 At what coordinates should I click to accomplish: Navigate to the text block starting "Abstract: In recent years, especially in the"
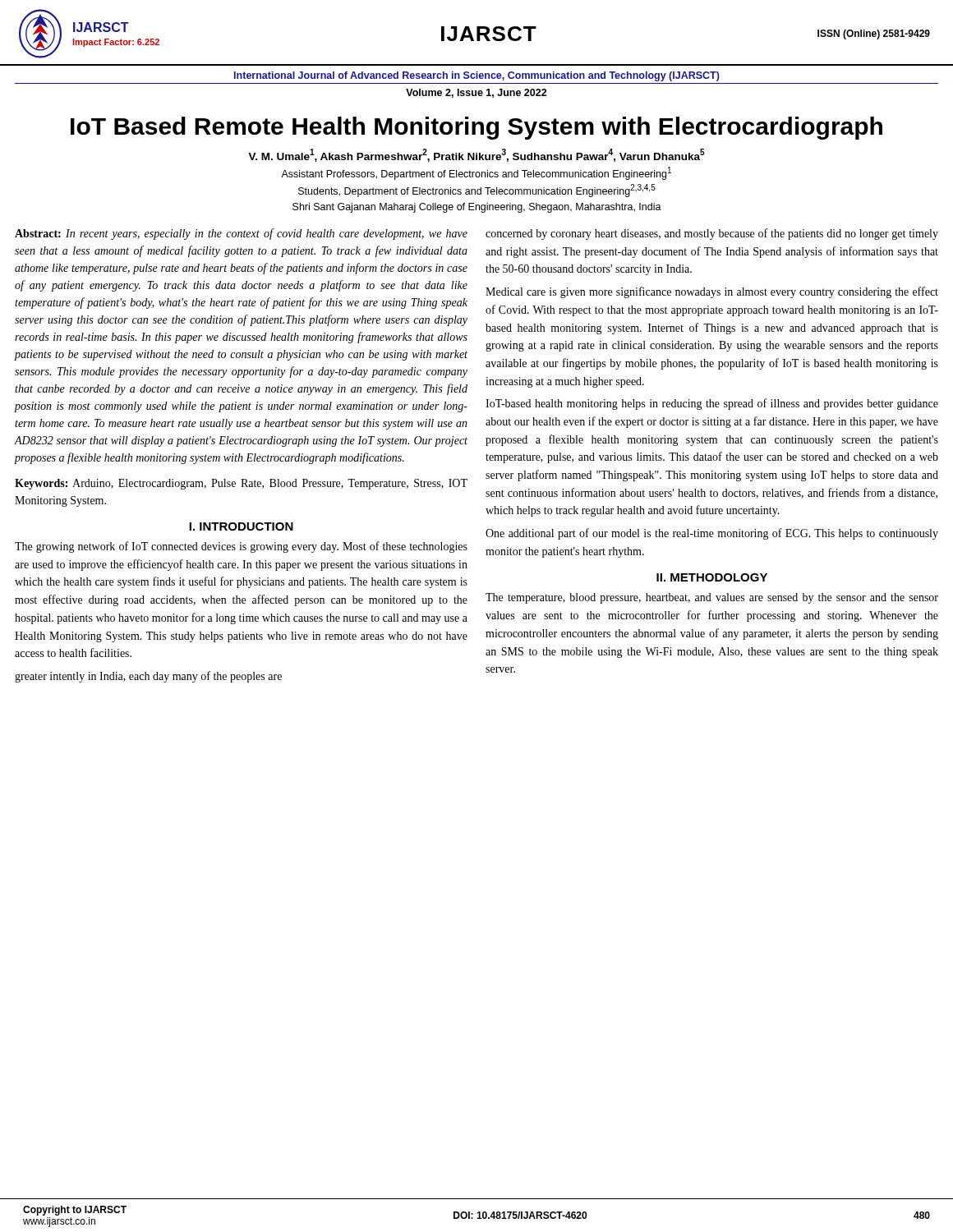tap(241, 346)
